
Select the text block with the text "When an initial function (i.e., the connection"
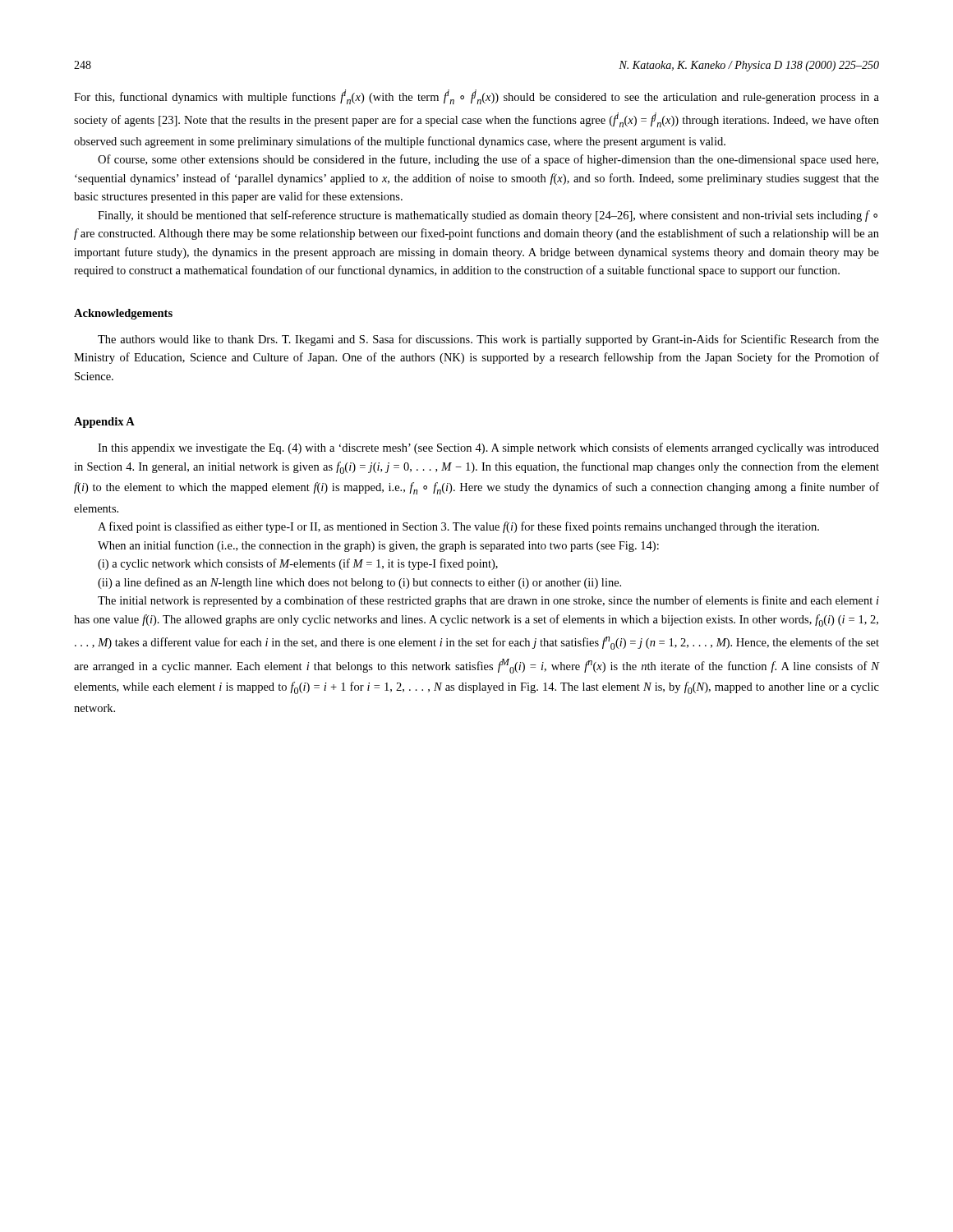476,545
